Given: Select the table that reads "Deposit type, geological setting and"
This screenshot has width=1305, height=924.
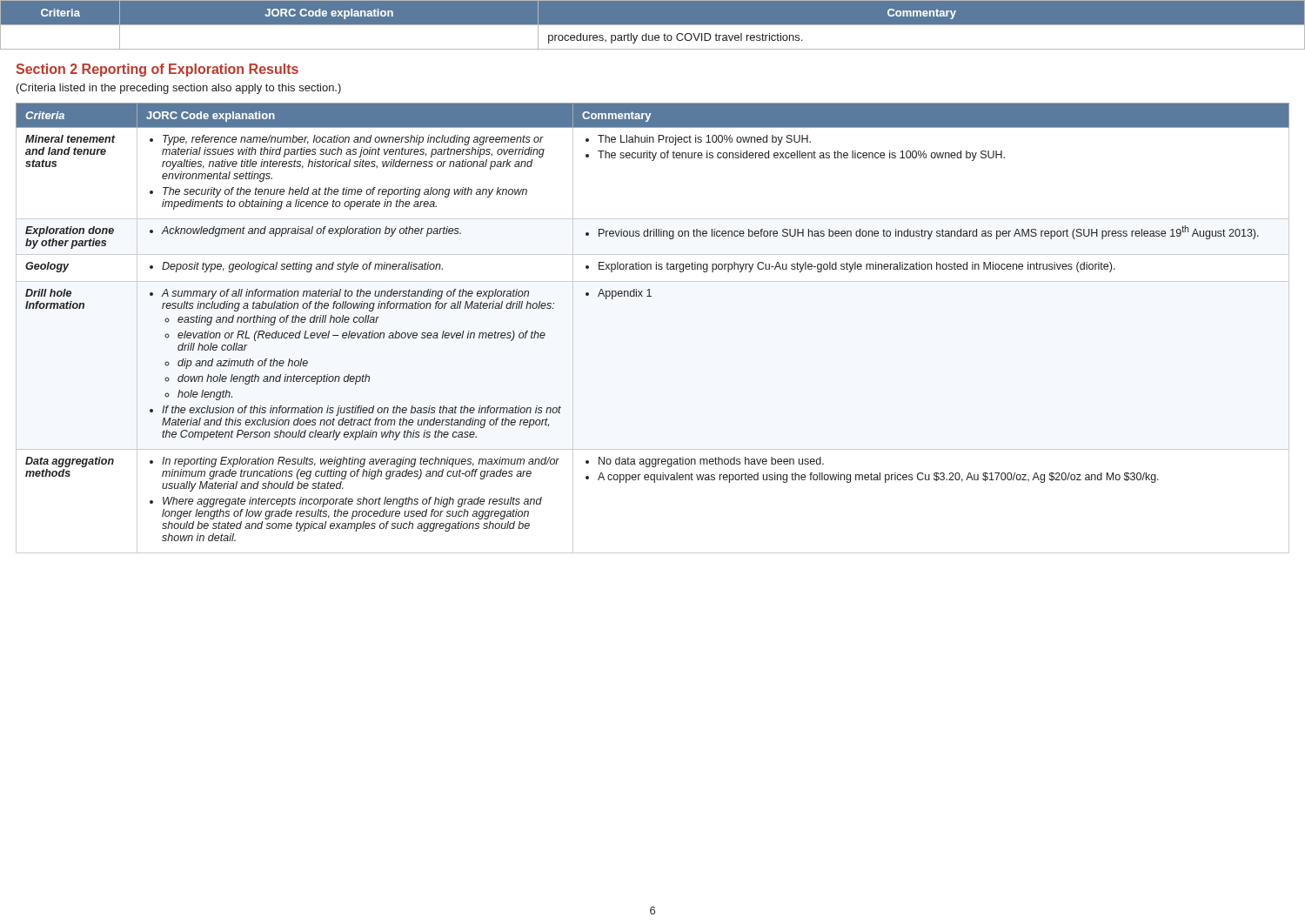Looking at the screenshot, I should 652,328.
